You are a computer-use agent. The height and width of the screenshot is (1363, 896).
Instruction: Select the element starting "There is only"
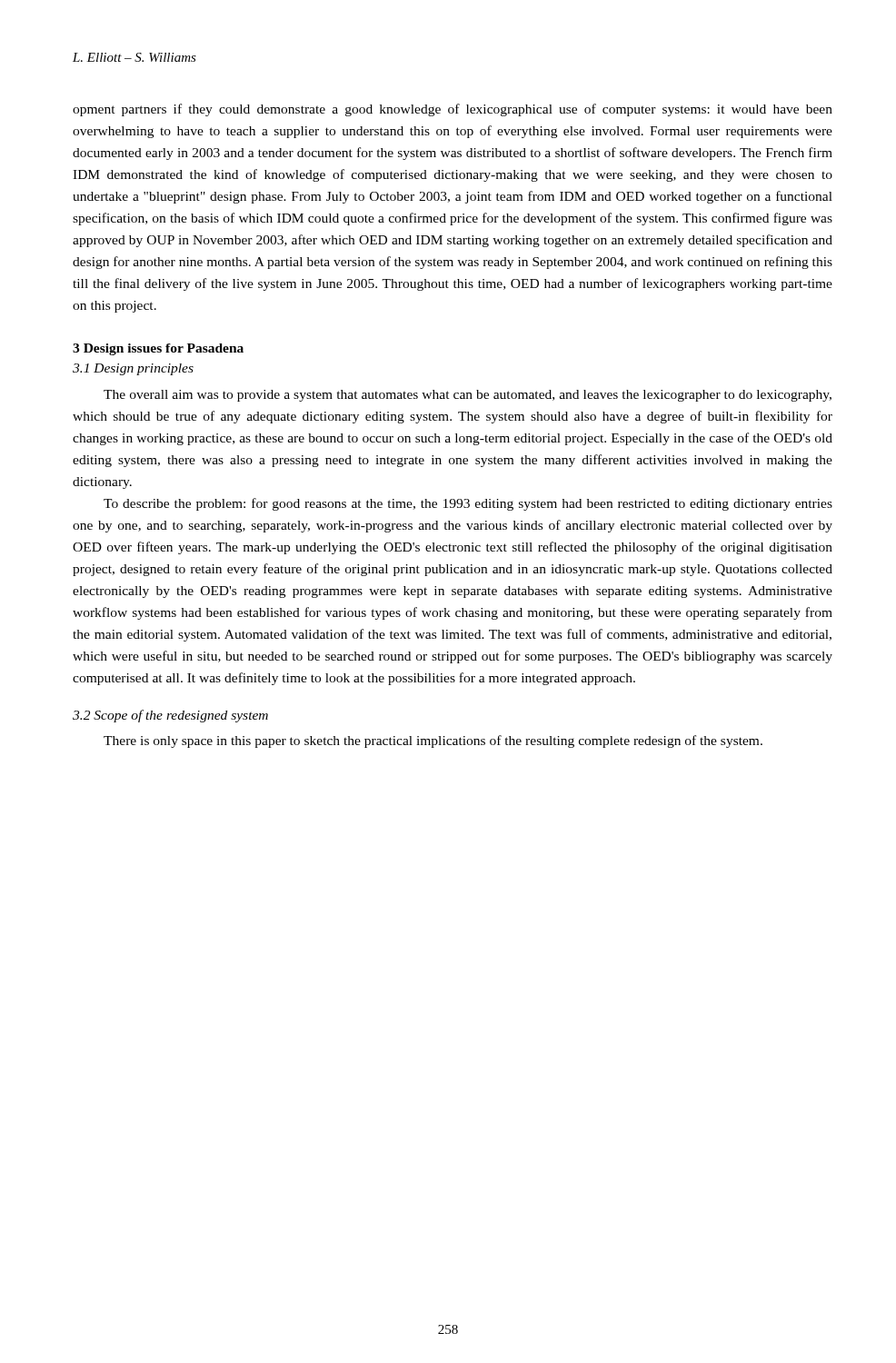(453, 741)
